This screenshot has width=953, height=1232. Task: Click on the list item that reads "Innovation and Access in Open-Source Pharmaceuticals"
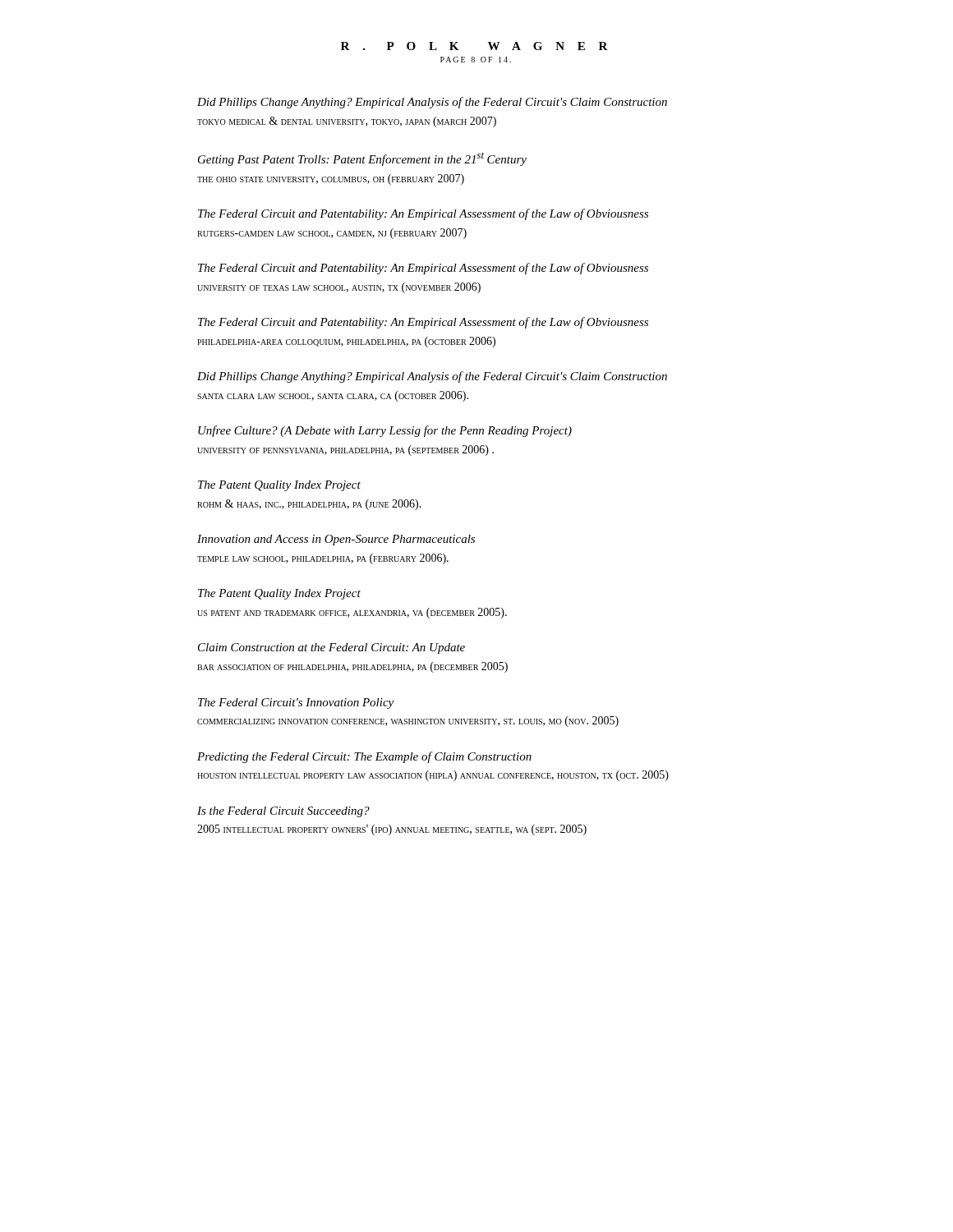(x=476, y=549)
